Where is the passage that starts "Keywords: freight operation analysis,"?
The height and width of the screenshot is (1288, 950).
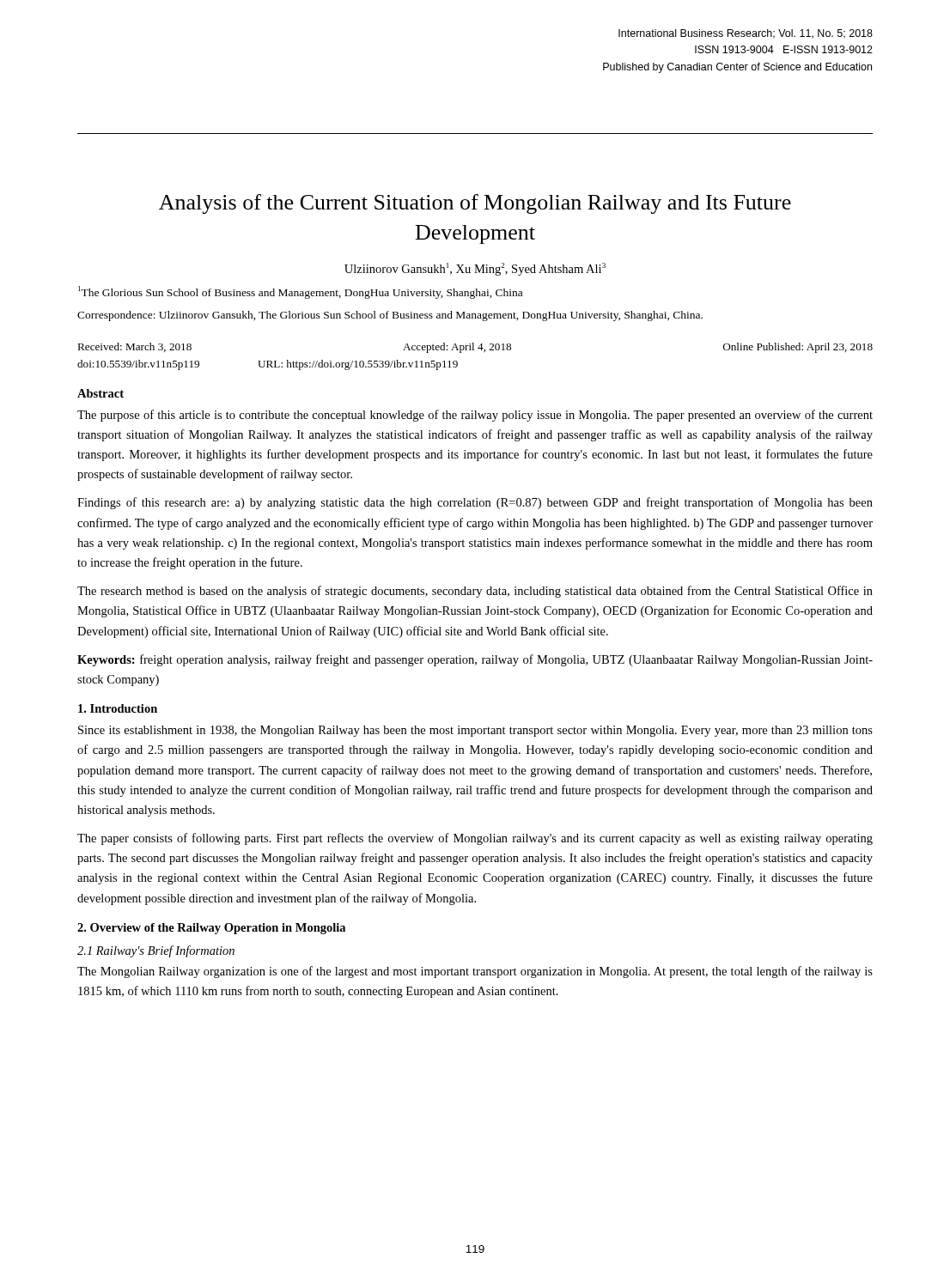(475, 669)
